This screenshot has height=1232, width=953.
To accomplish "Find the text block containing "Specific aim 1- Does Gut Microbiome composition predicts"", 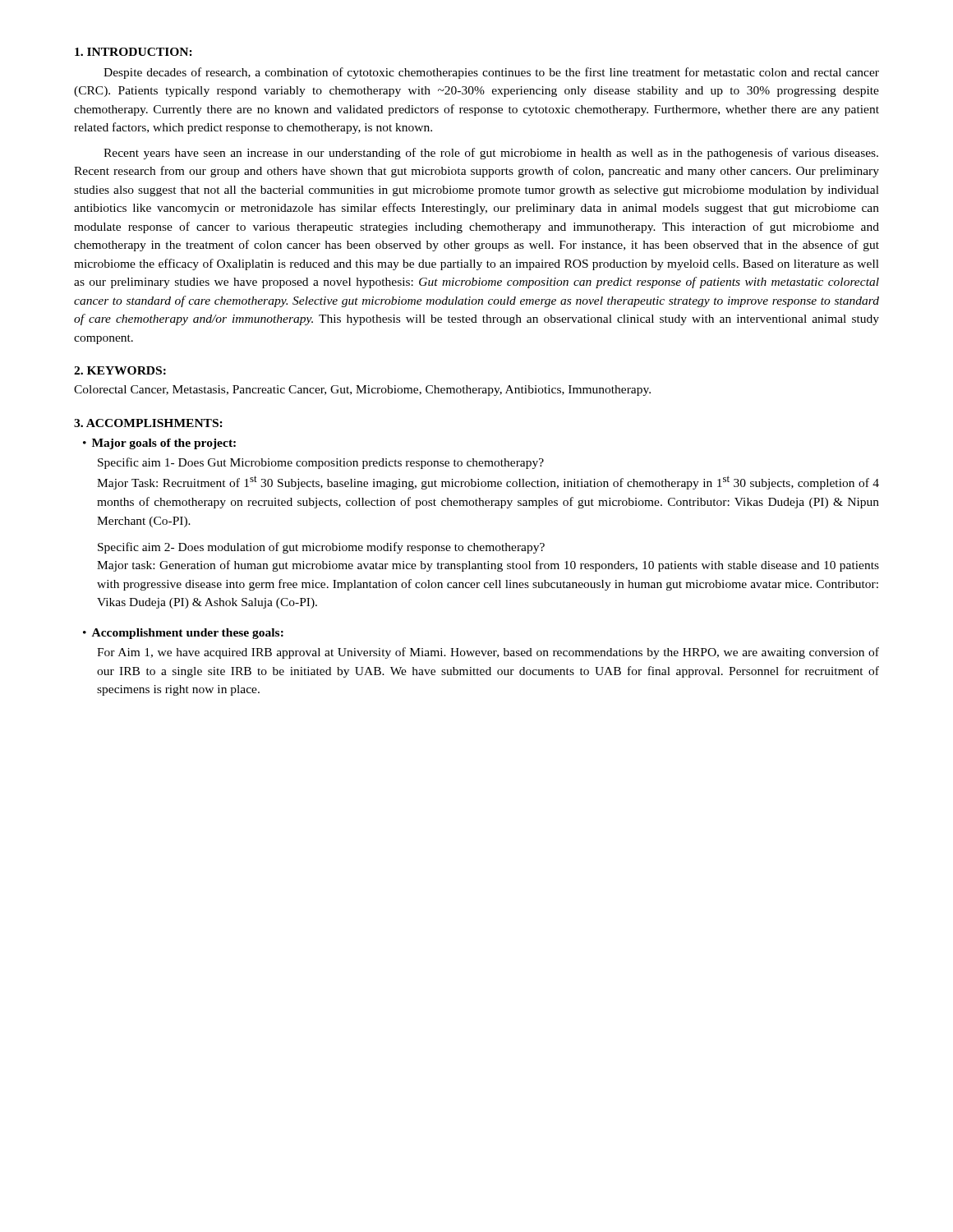I will 488,491.
